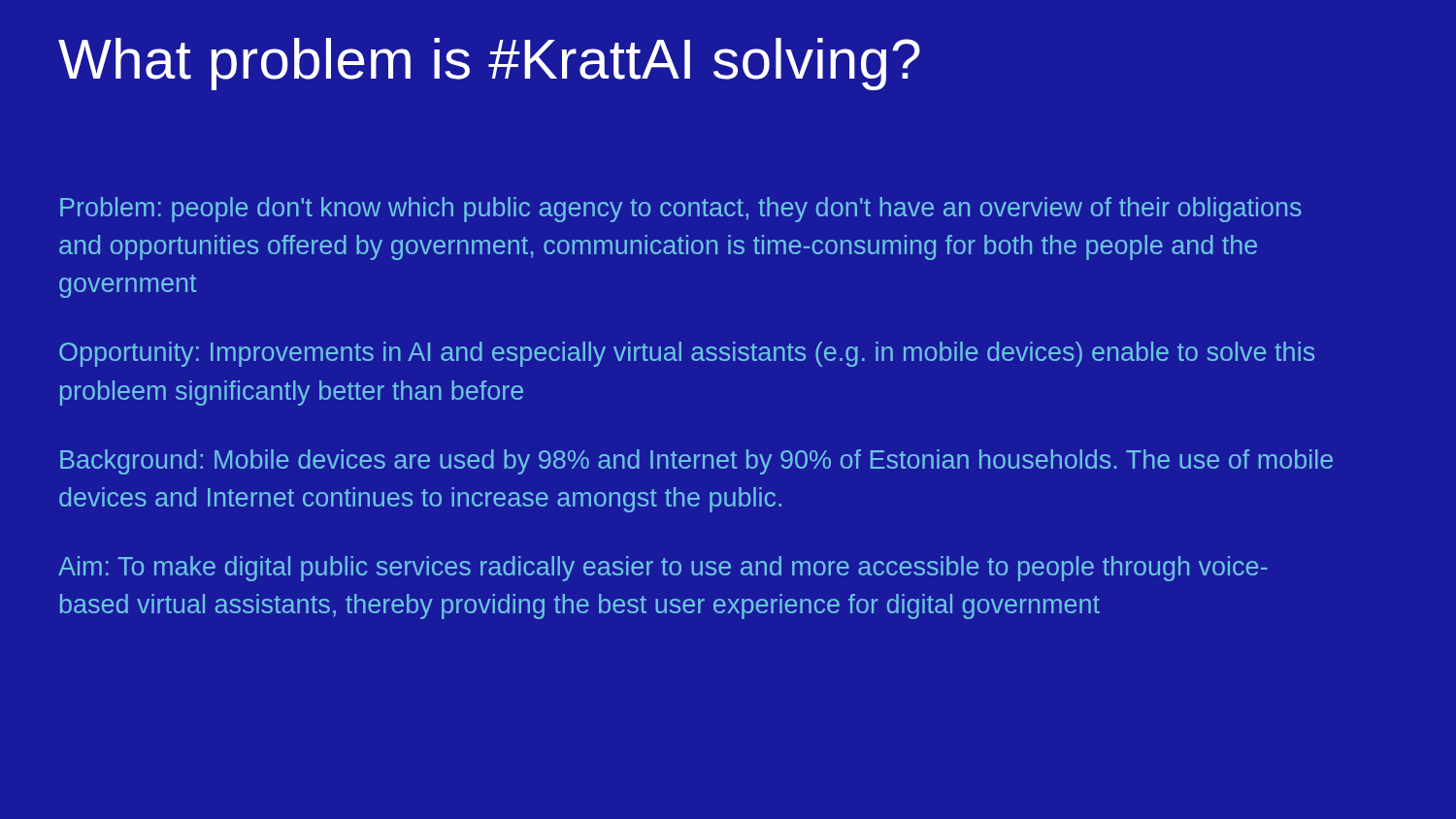Navigate to the block starting "What problem is #KrattAI solving?"
This screenshot has height=819, width=1456.
728,60
